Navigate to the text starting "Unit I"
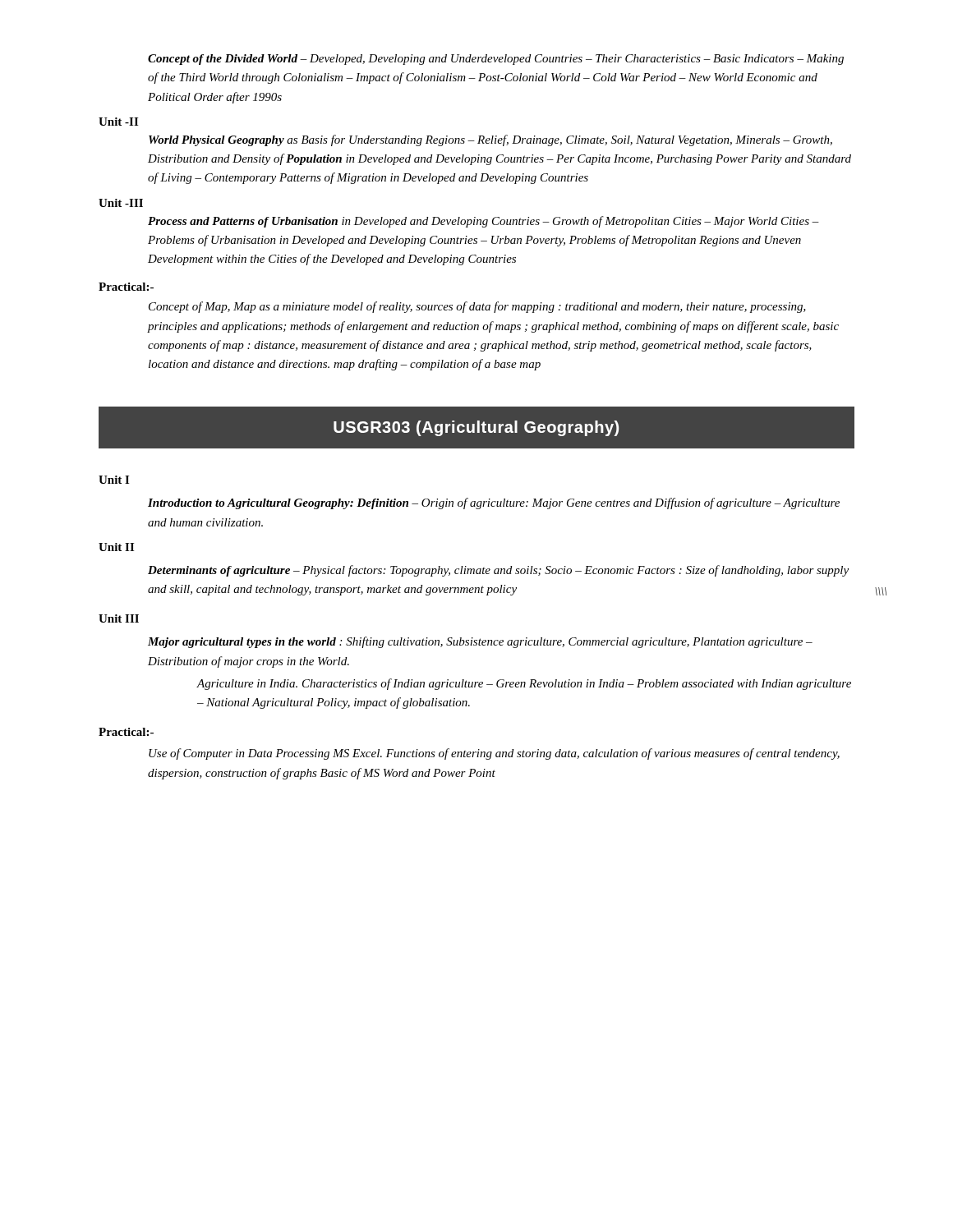This screenshot has height=1232, width=953. click(x=114, y=480)
